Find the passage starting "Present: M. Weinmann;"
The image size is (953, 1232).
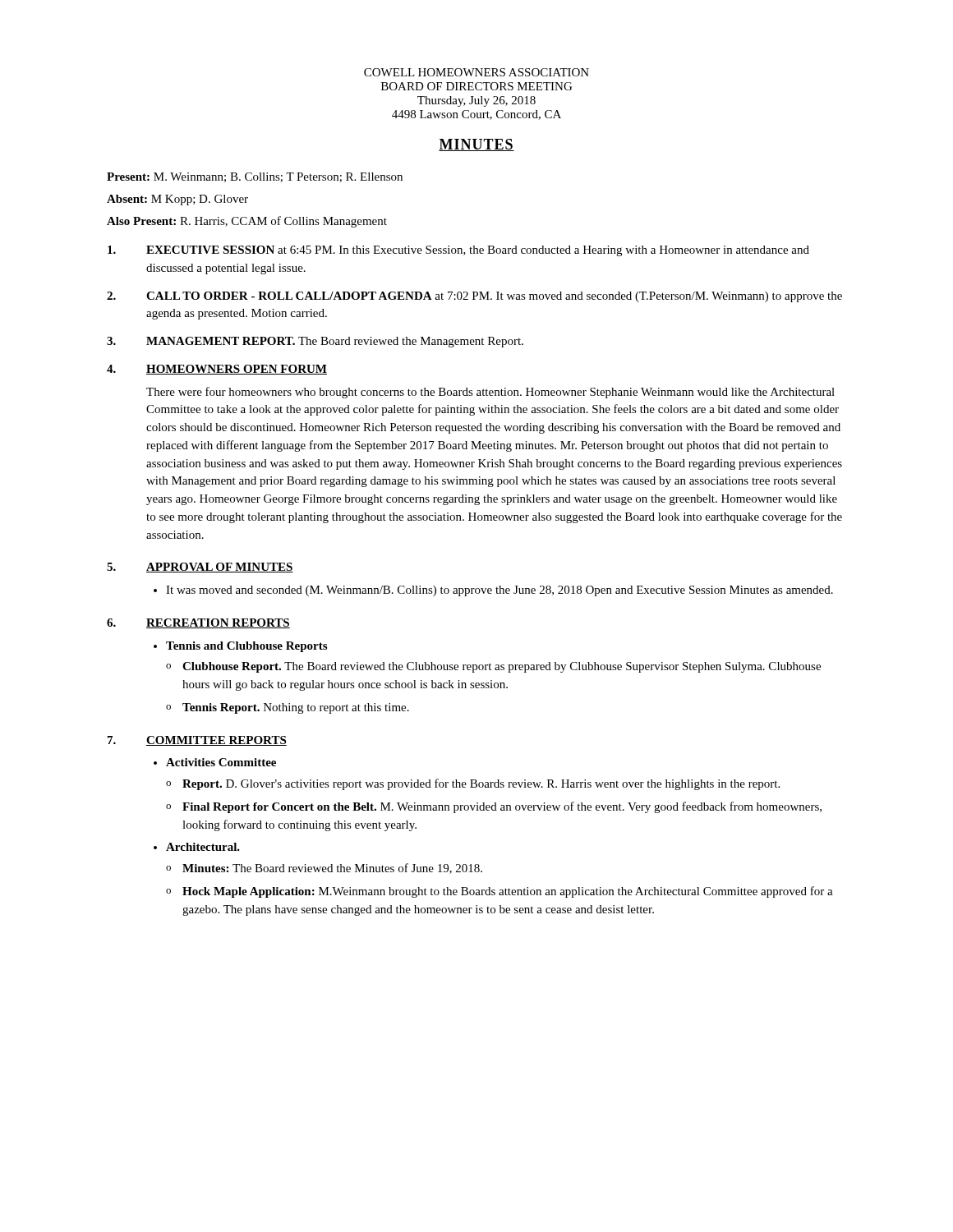pyautogui.click(x=255, y=177)
